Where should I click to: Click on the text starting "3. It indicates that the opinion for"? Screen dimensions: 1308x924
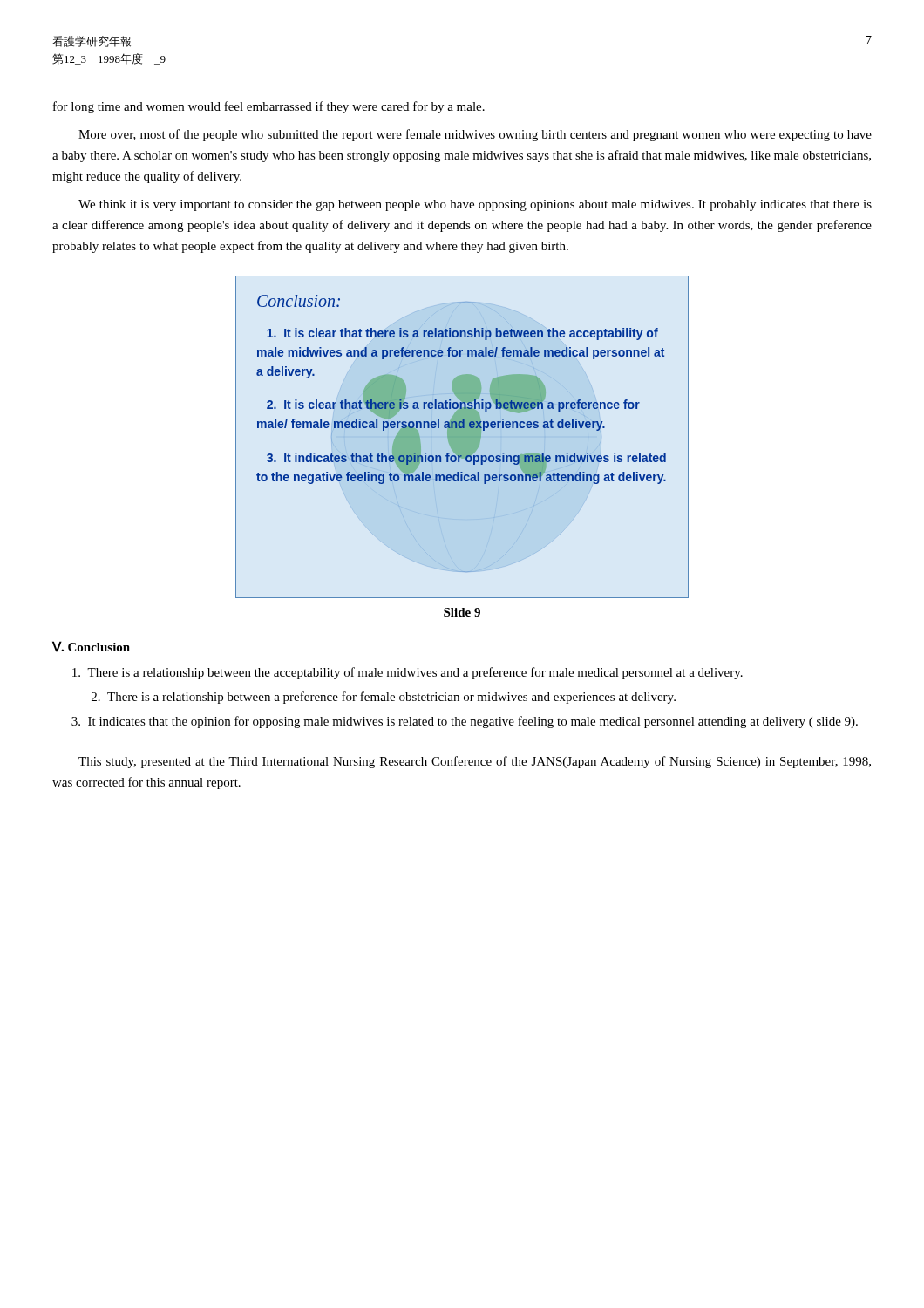tap(455, 721)
